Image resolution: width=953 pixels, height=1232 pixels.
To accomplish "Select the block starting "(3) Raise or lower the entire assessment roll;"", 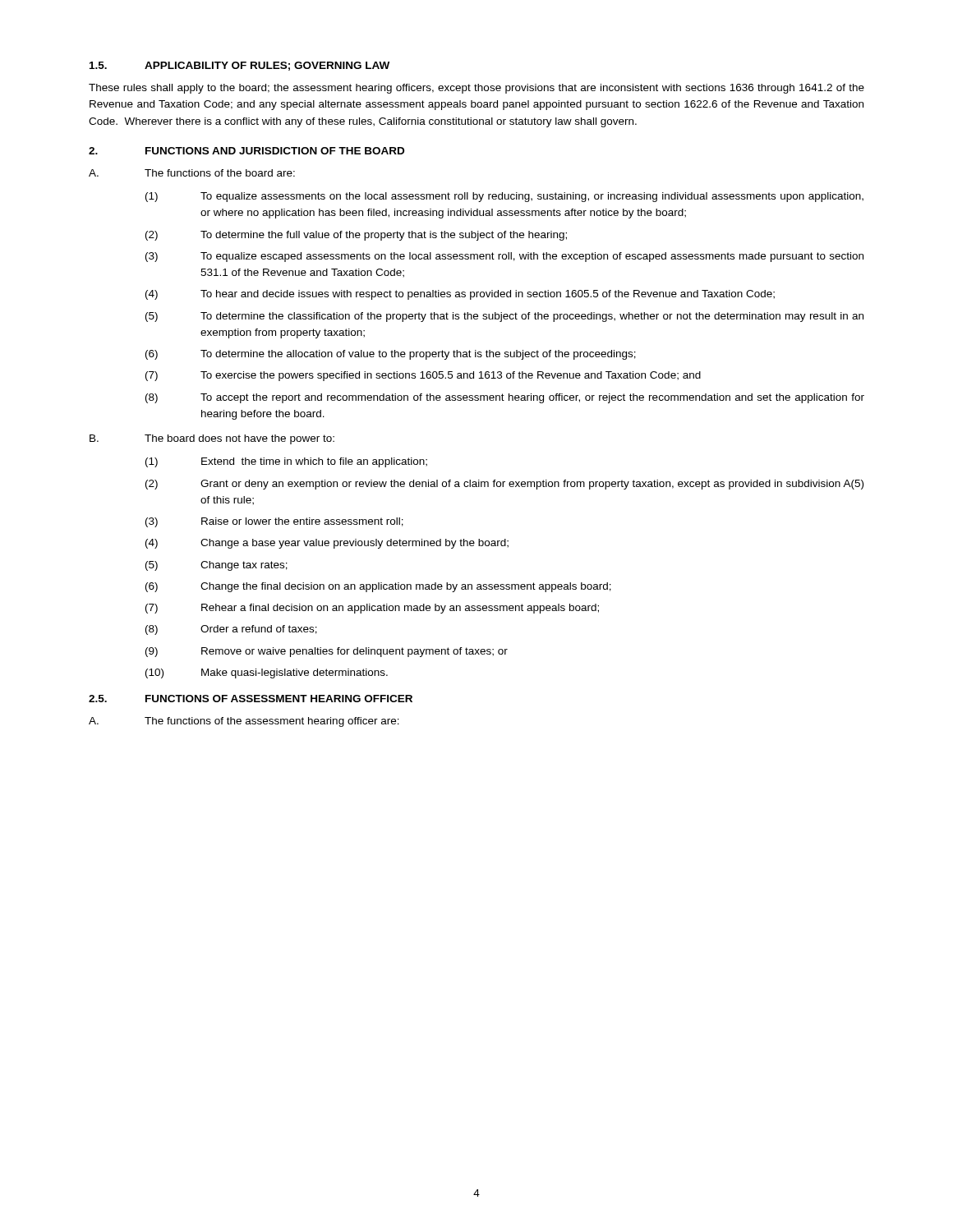I will coord(274,522).
